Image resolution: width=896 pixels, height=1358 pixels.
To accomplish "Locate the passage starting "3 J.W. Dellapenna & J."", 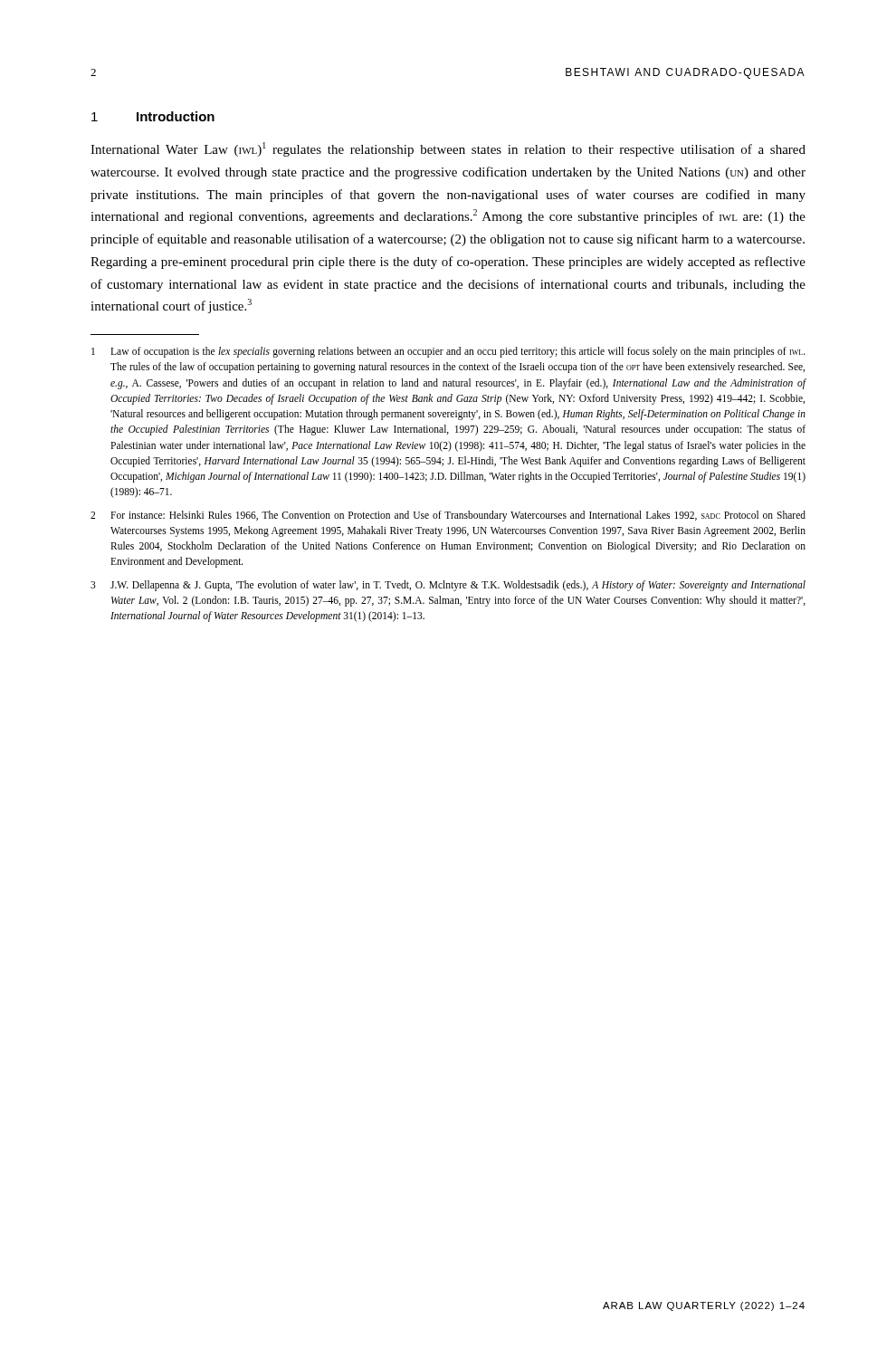I will click(x=448, y=601).
